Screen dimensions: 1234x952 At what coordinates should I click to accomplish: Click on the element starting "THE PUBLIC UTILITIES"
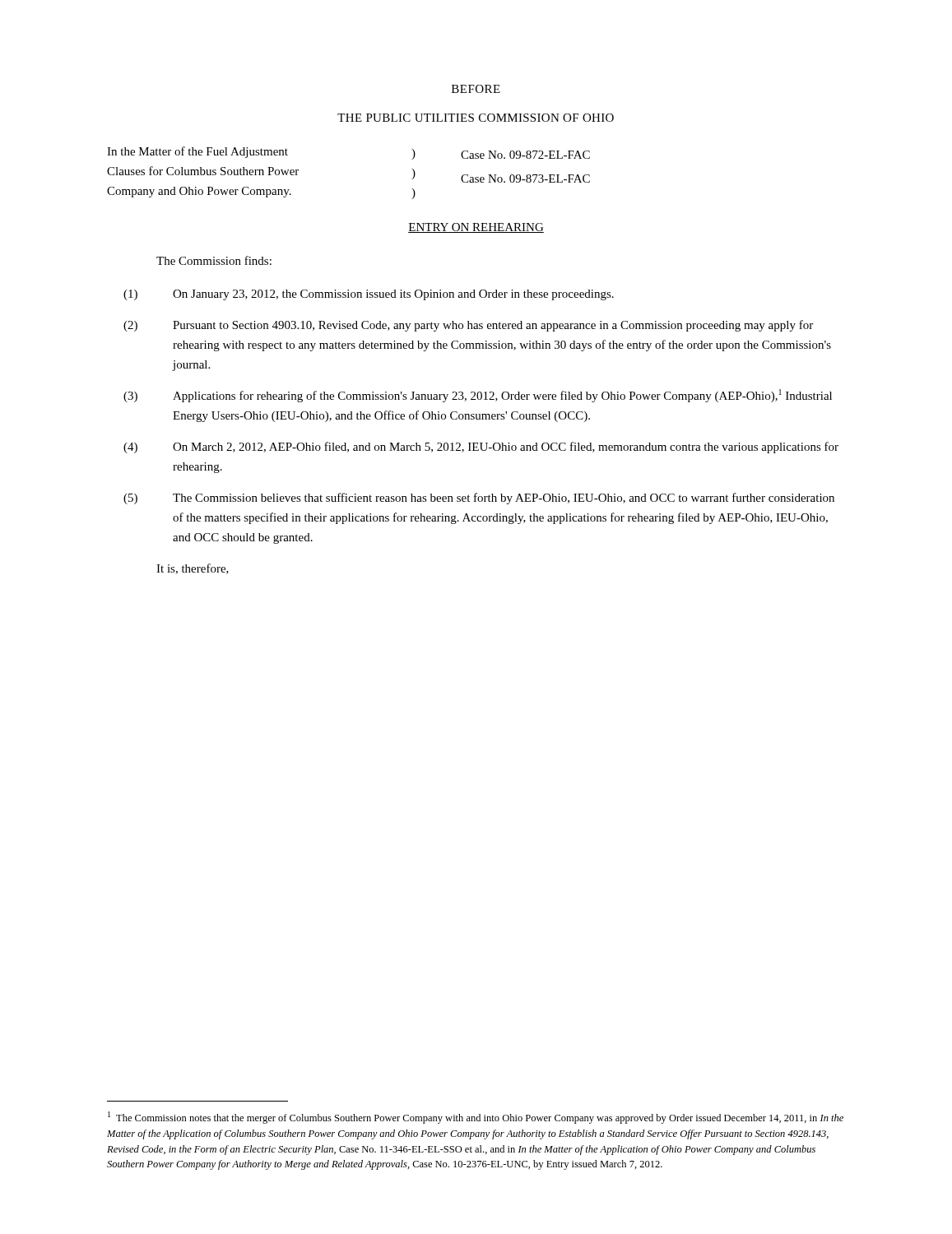476,118
